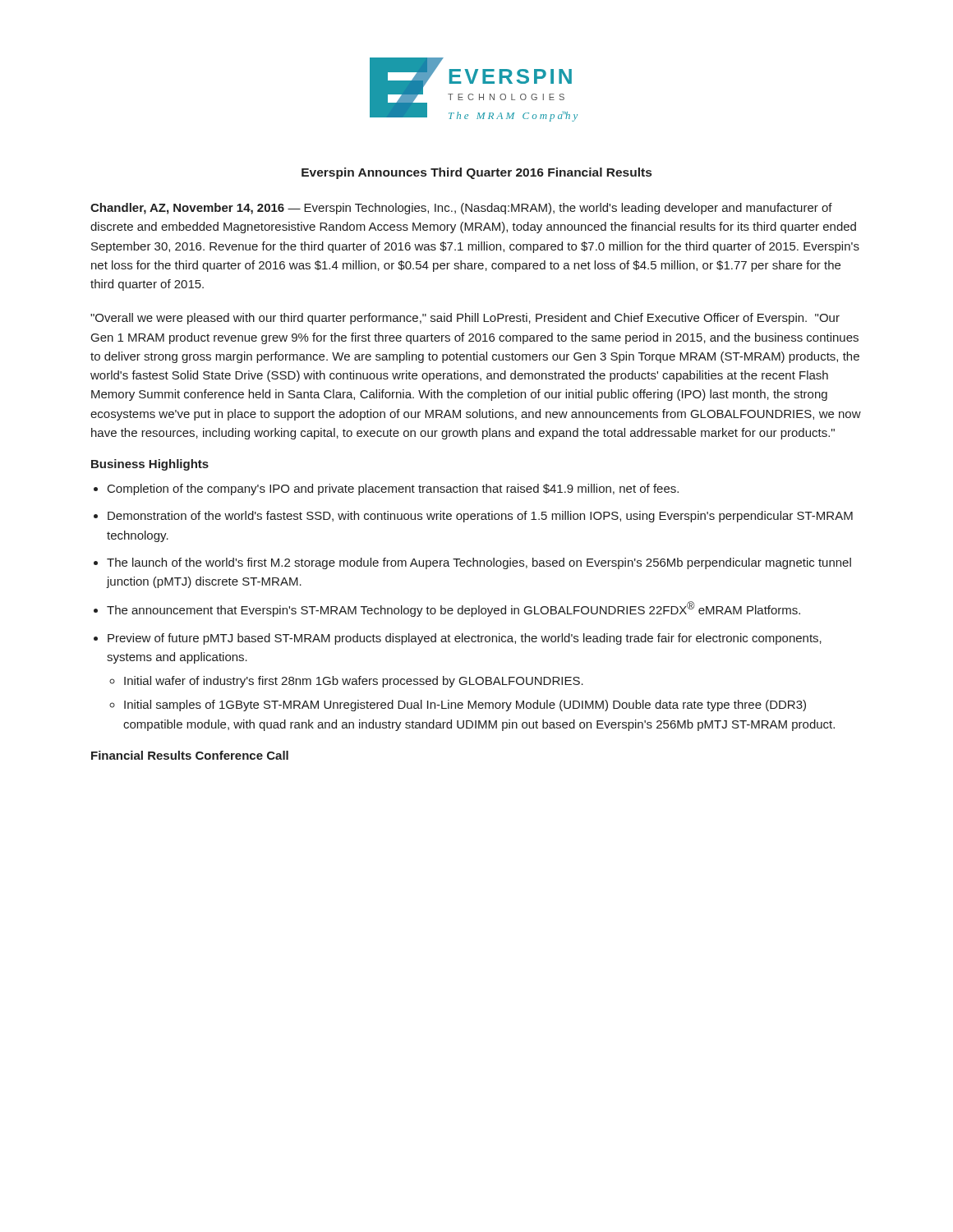The image size is (953, 1232).
Task: Select the element starting "Financial Results Conference"
Action: pyautogui.click(x=190, y=755)
